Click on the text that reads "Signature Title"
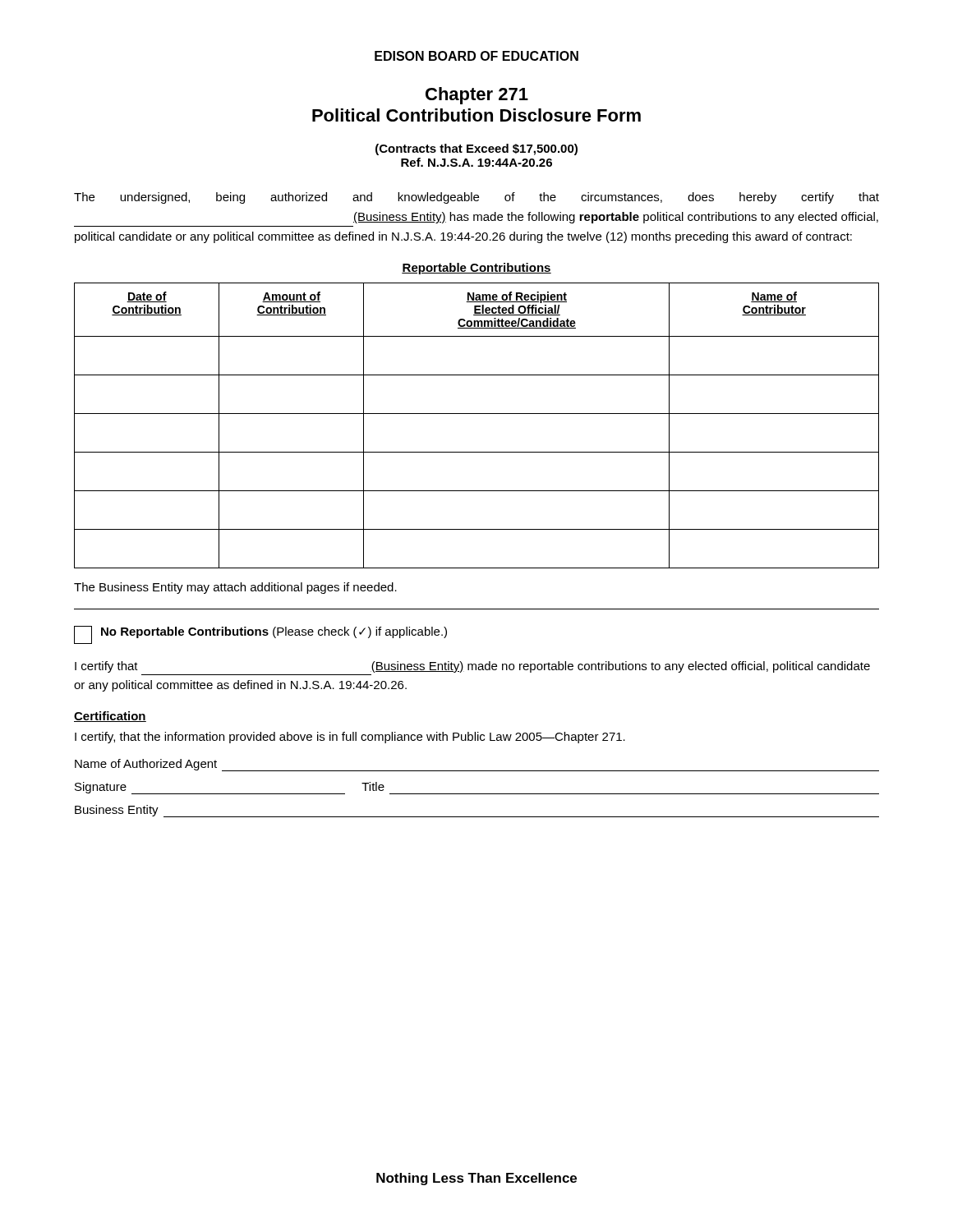The width and height of the screenshot is (953, 1232). 476,787
